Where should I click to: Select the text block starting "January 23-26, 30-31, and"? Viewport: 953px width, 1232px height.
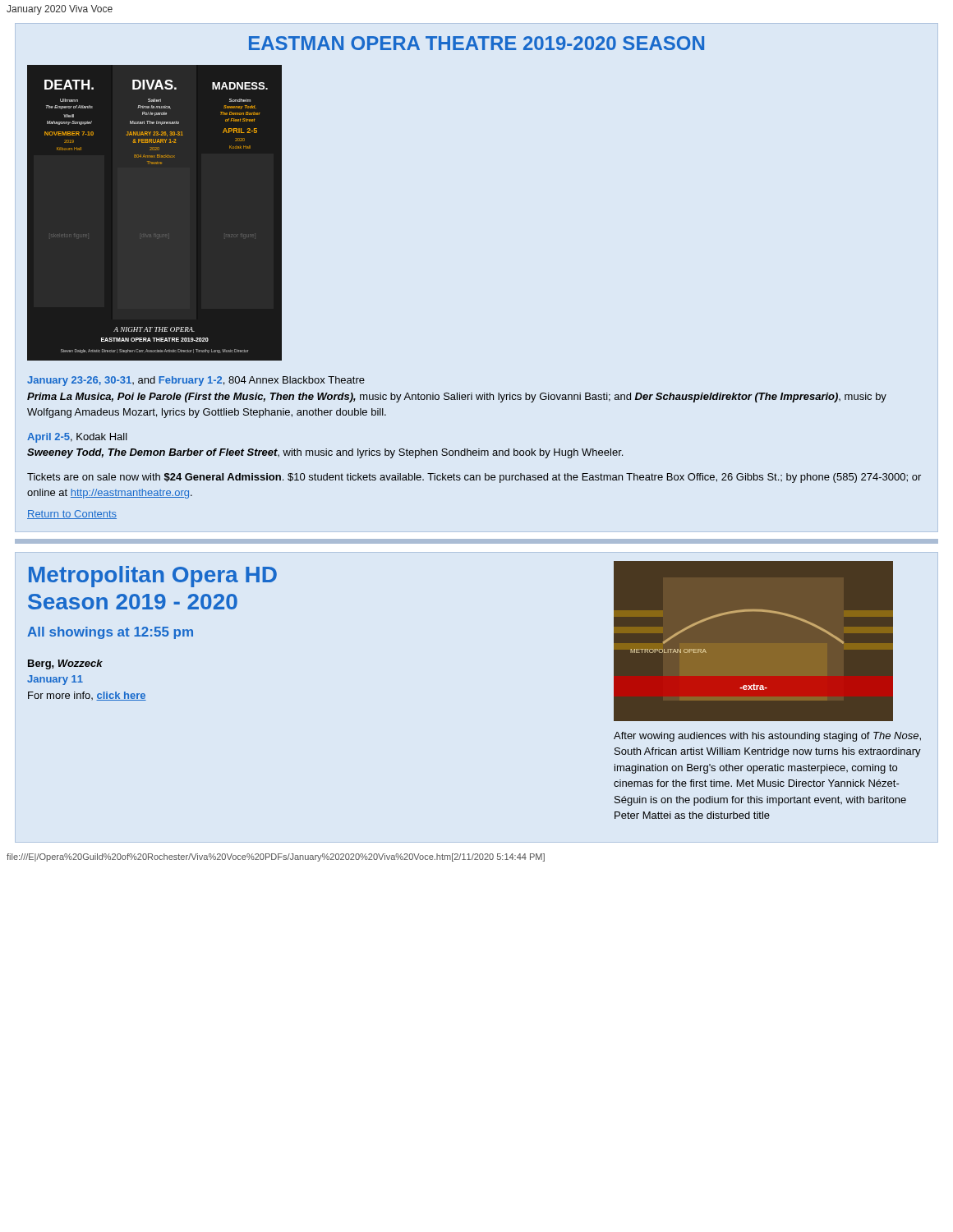pyautogui.click(x=457, y=396)
